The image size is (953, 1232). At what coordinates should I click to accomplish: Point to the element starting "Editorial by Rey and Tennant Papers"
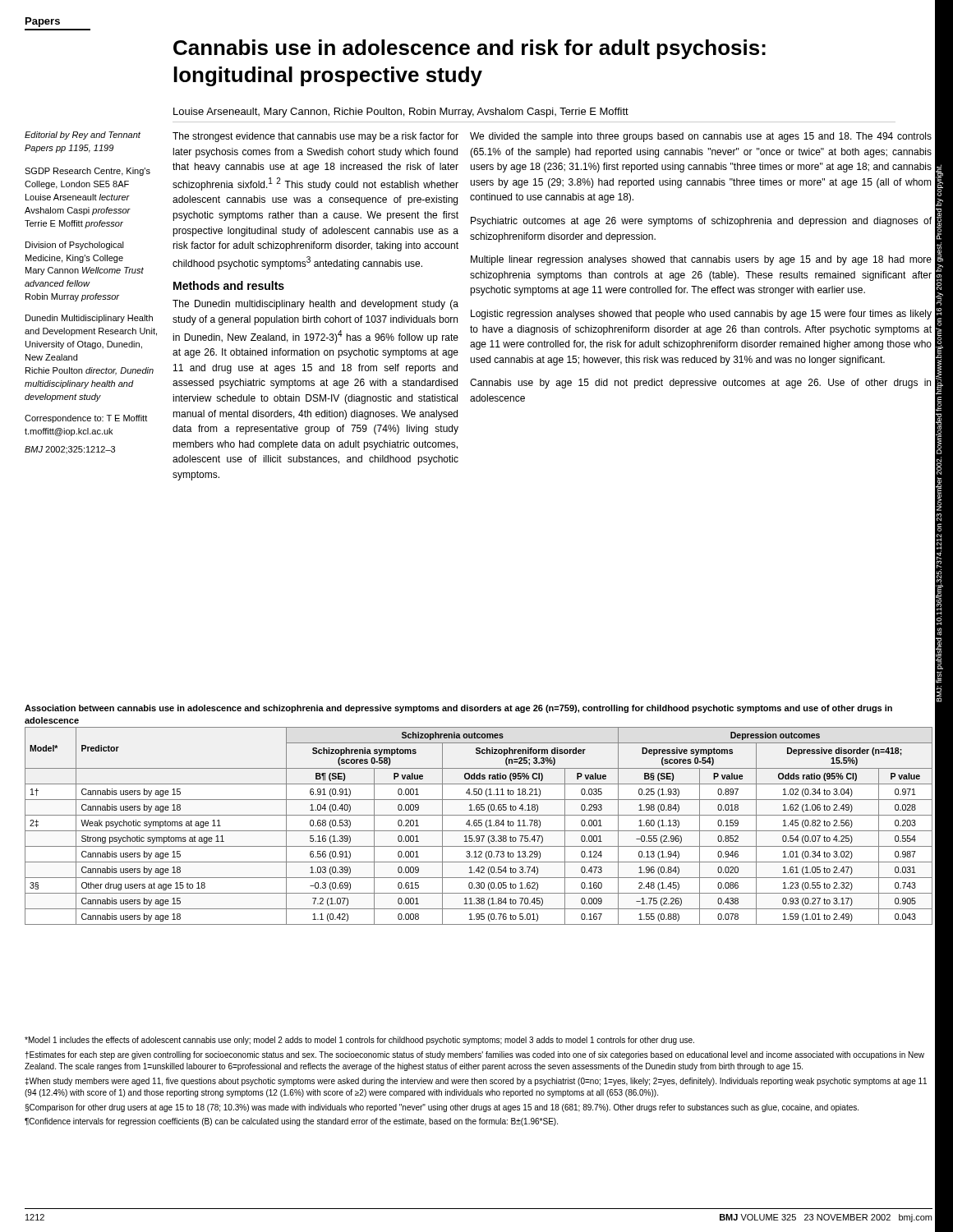pyautogui.click(x=83, y=141)
